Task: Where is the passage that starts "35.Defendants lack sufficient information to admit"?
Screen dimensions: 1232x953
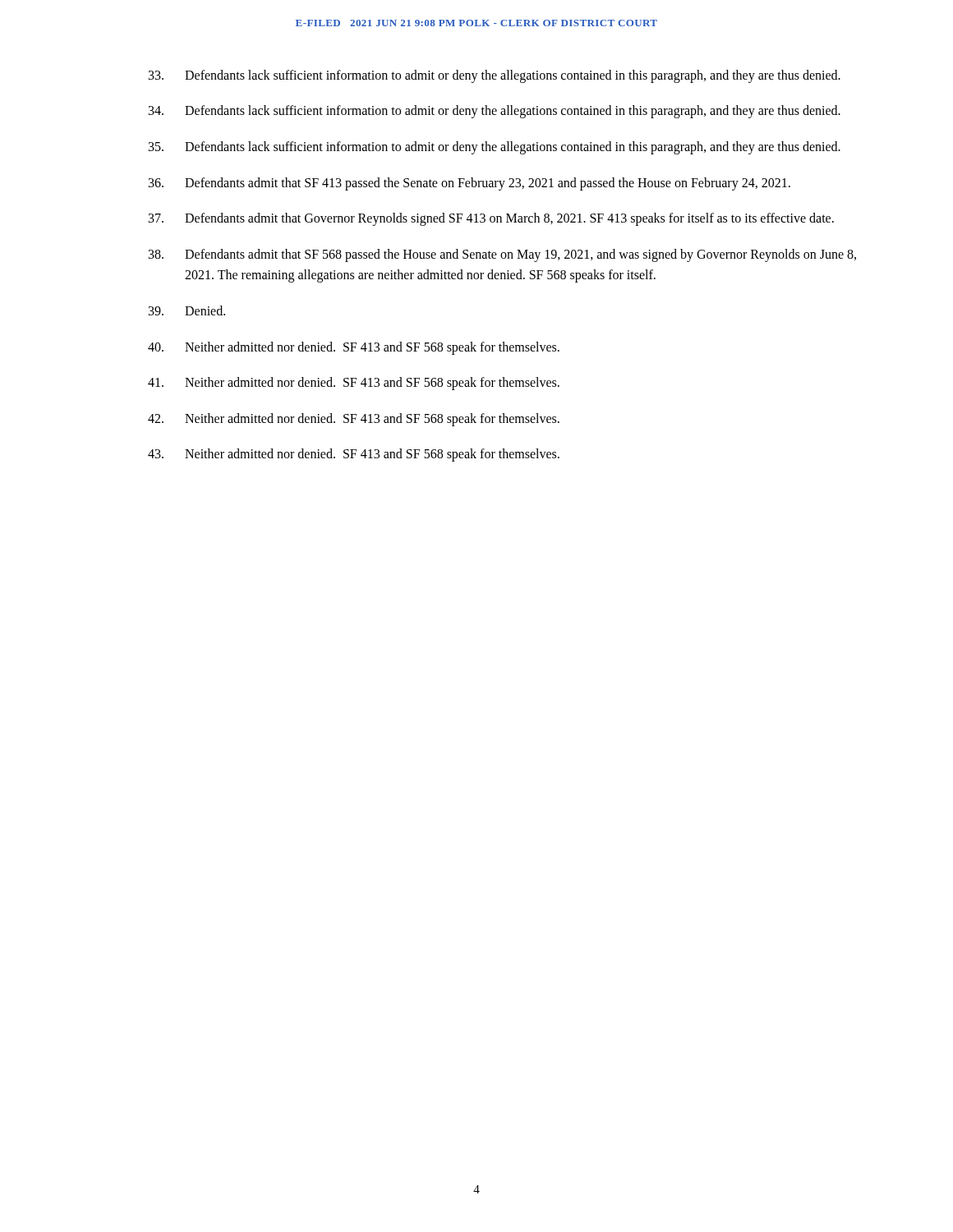Action: pos(485,147)
